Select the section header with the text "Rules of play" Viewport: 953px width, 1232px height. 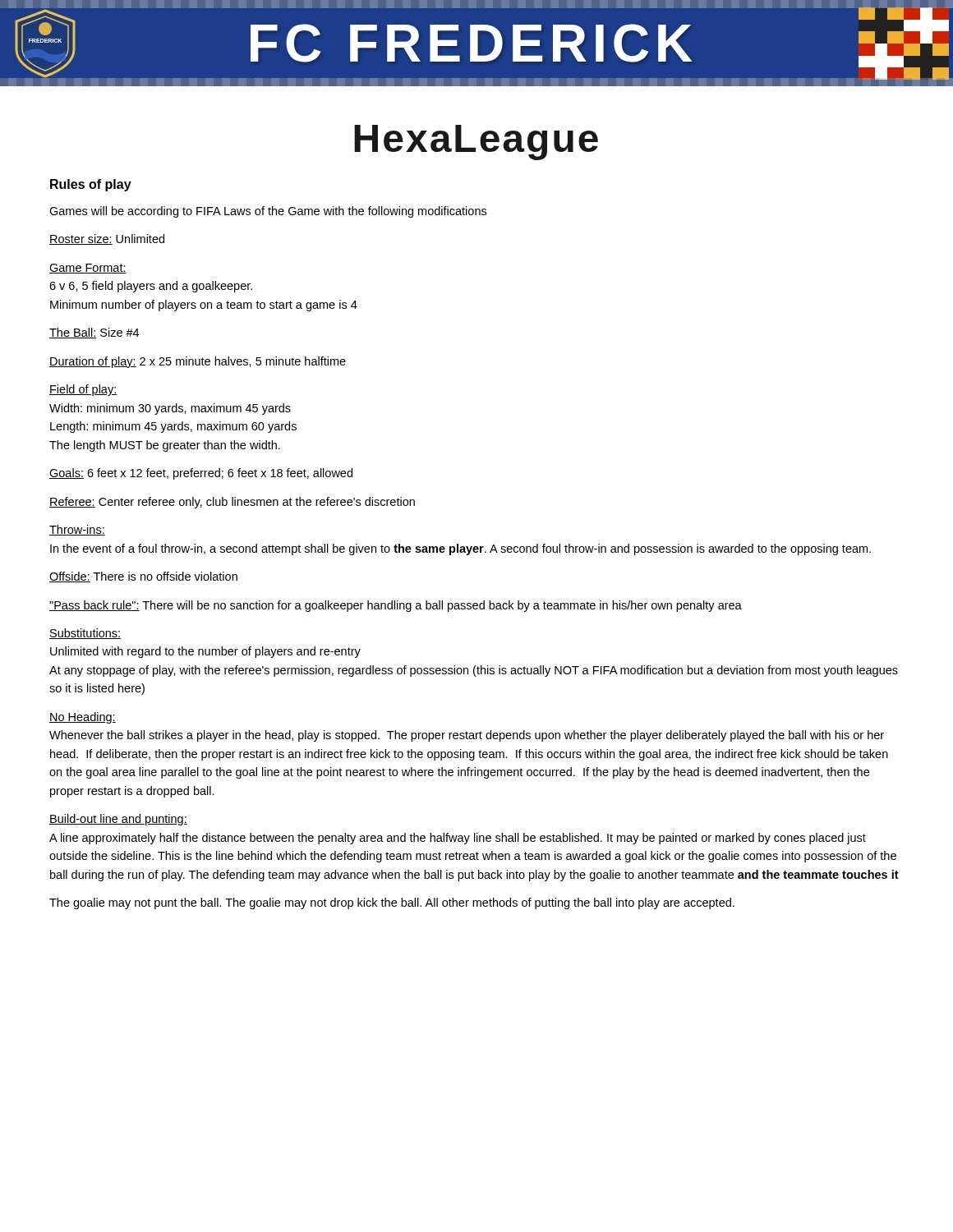pyautogui.click(x=90, y=184)
